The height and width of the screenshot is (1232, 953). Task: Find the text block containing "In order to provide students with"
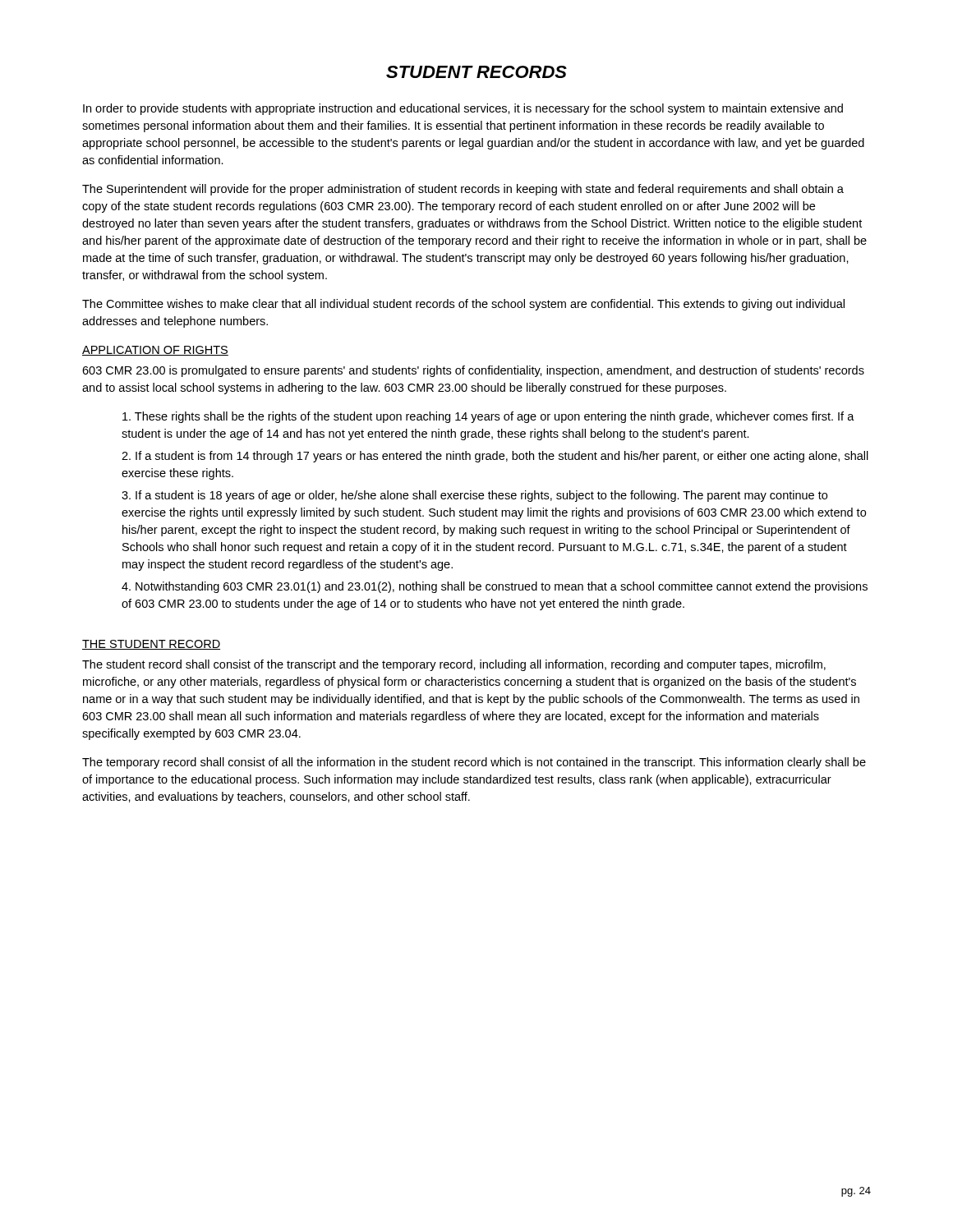(473, 134)
